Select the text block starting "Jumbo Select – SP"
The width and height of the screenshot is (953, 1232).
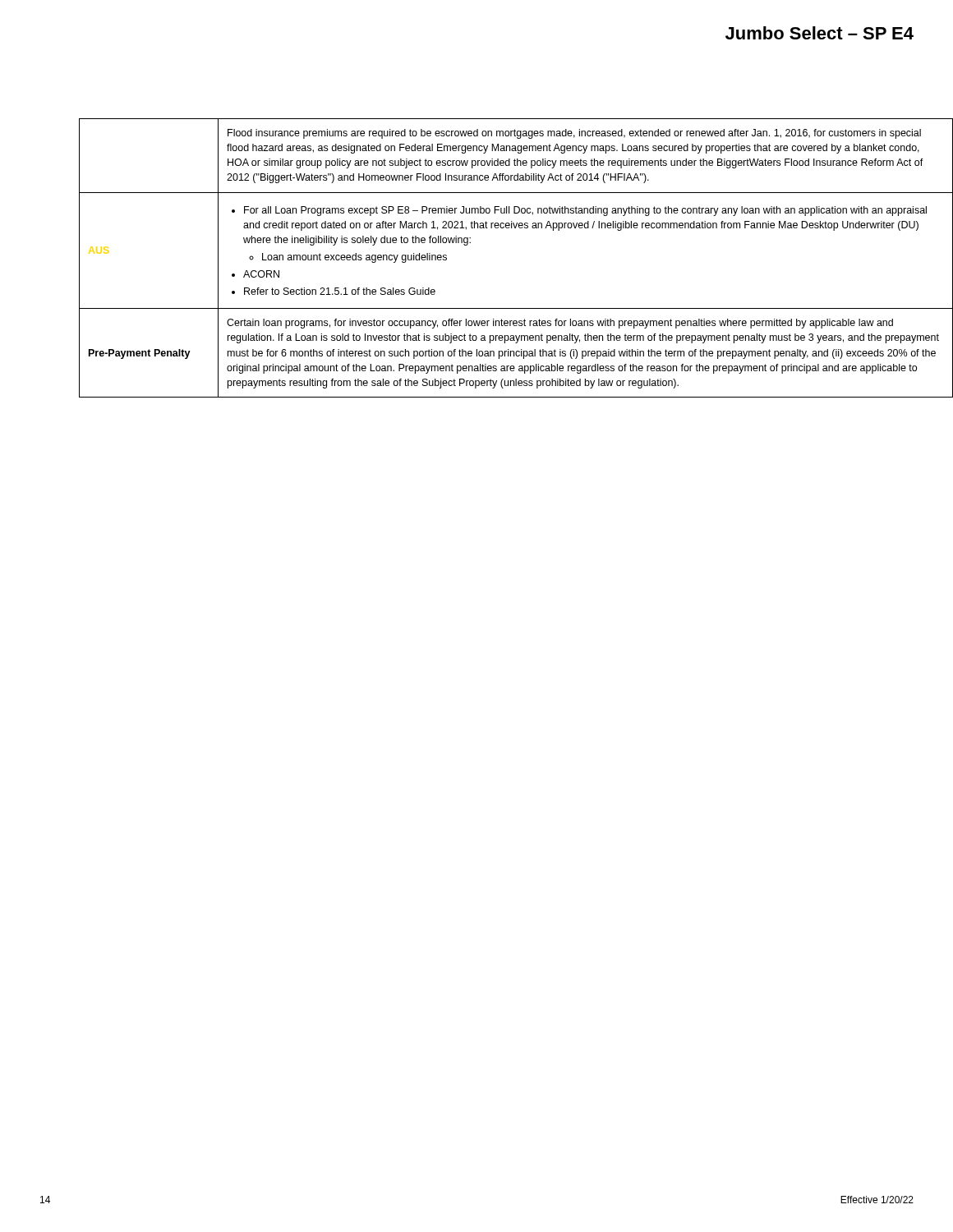819,33
